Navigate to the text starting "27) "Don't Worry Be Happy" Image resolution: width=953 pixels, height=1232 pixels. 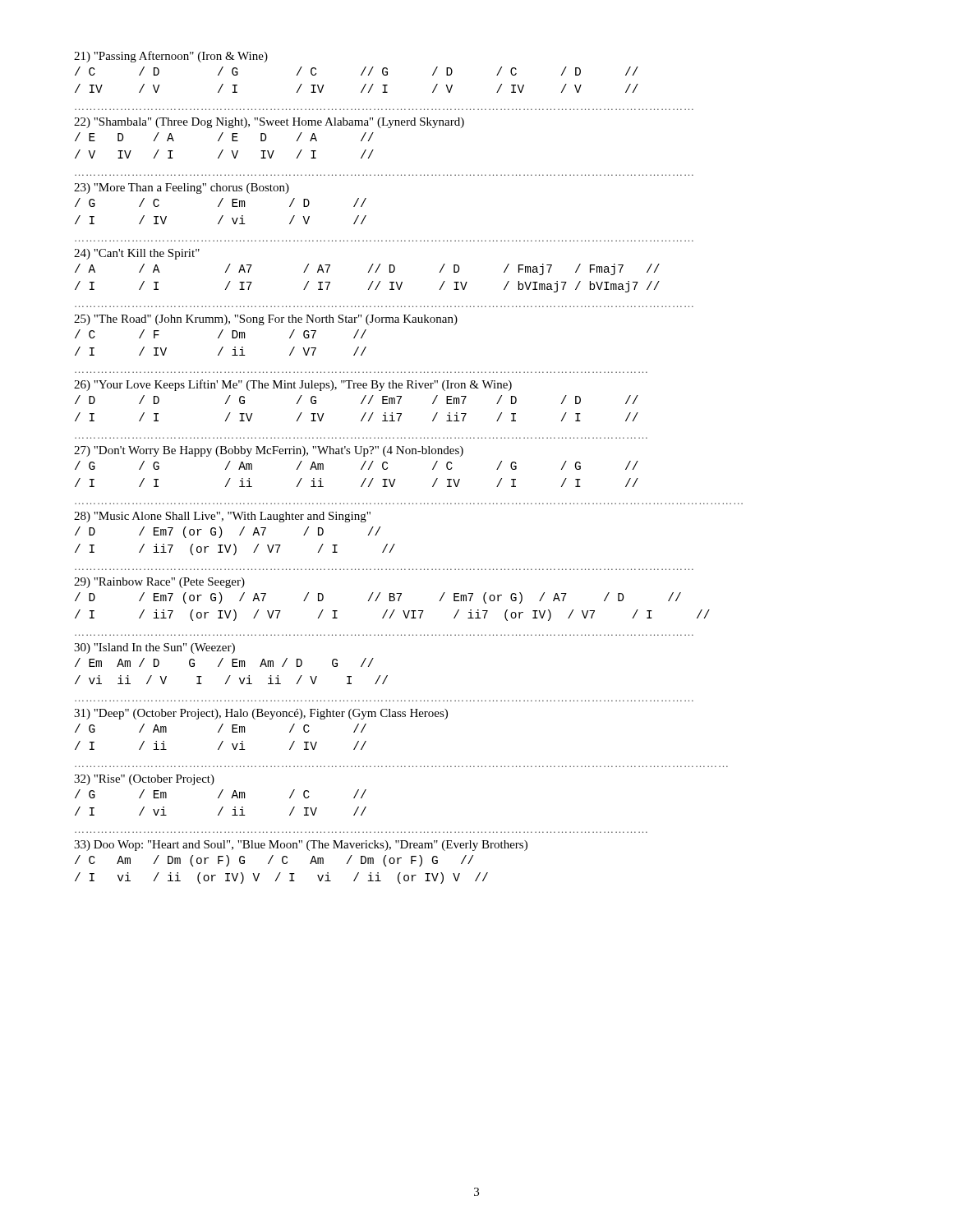(269, 451)
